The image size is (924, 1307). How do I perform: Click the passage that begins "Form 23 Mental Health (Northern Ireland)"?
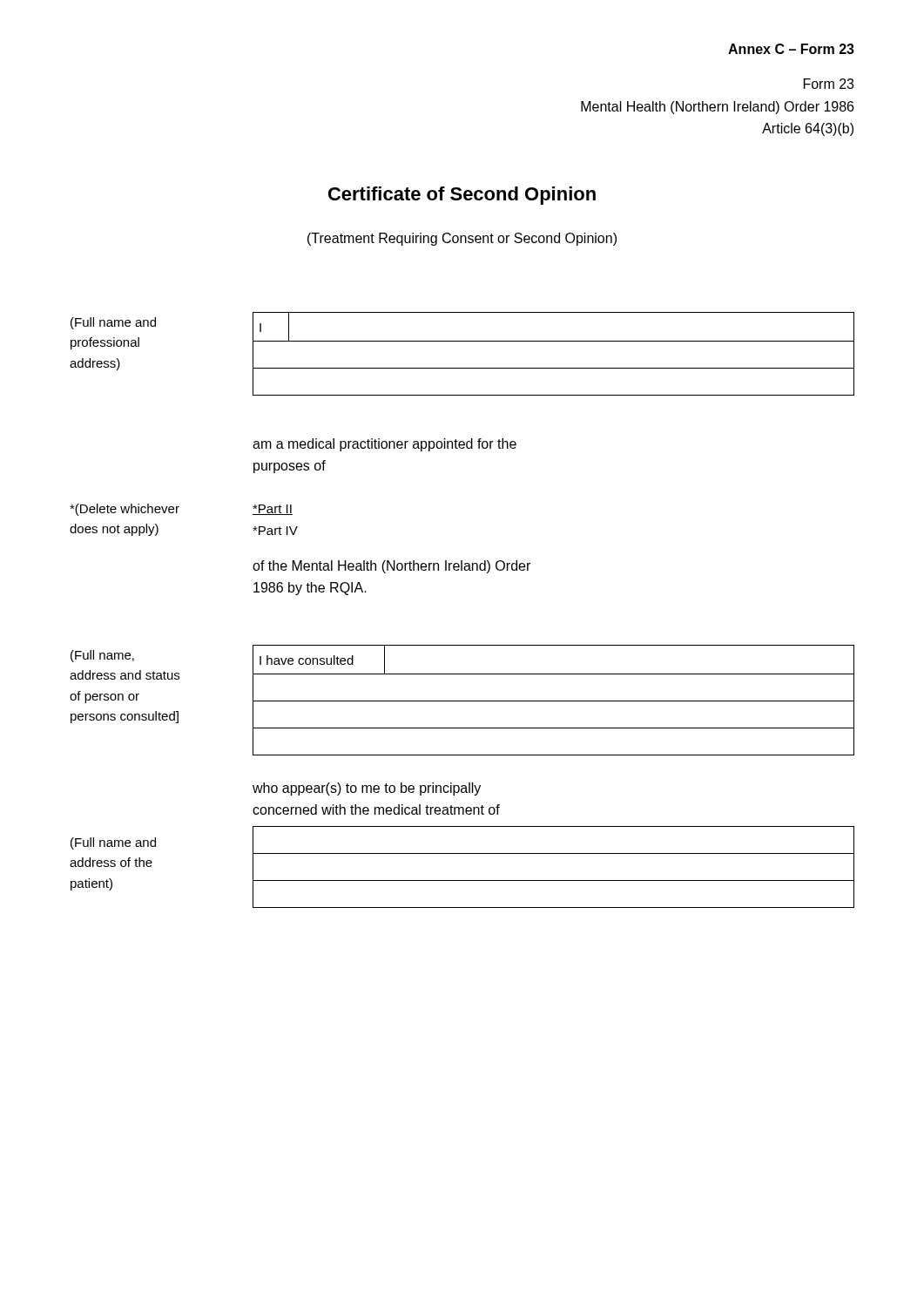[717, 106]
